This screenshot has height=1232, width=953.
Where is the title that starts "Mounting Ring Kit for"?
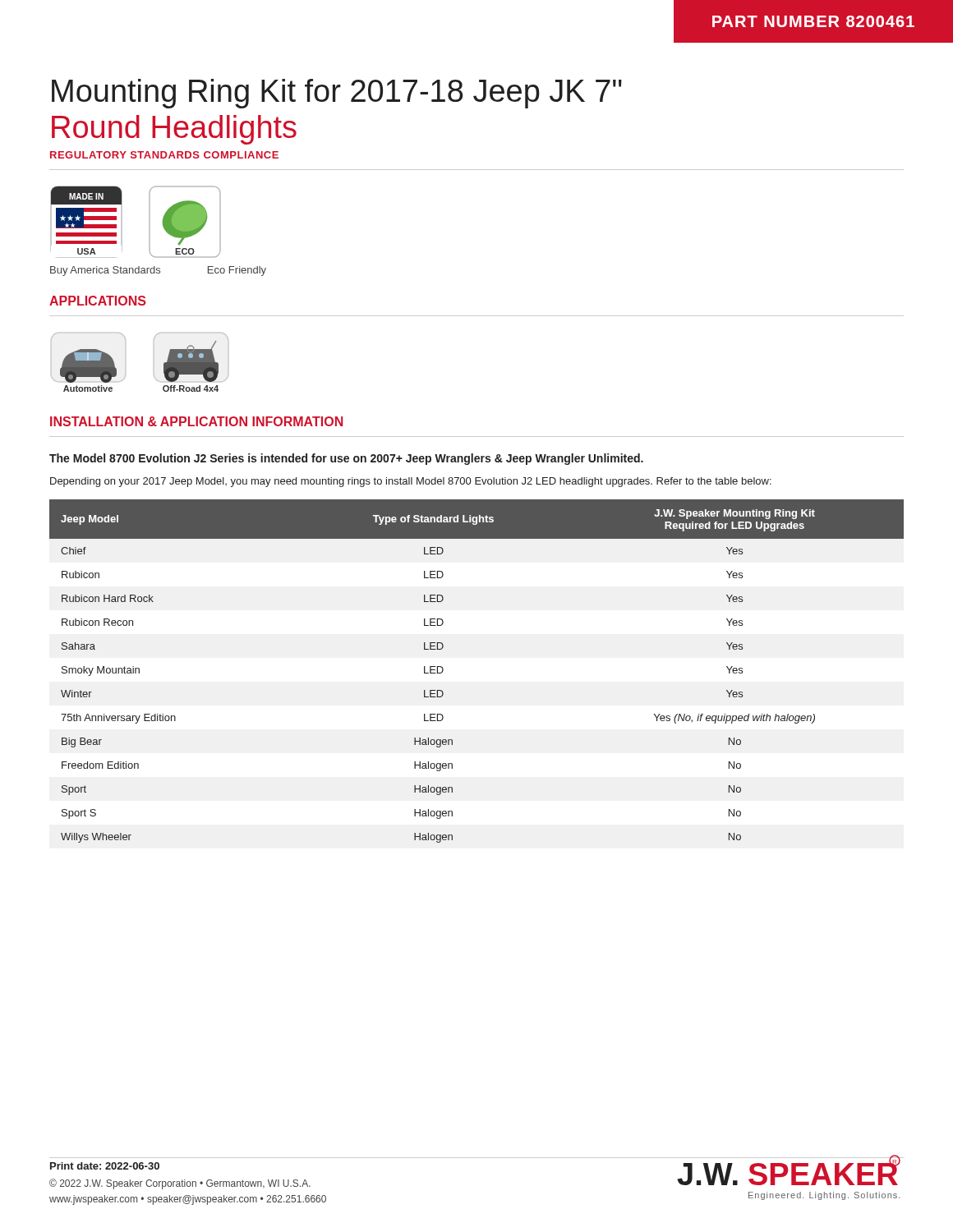point(476,110)
